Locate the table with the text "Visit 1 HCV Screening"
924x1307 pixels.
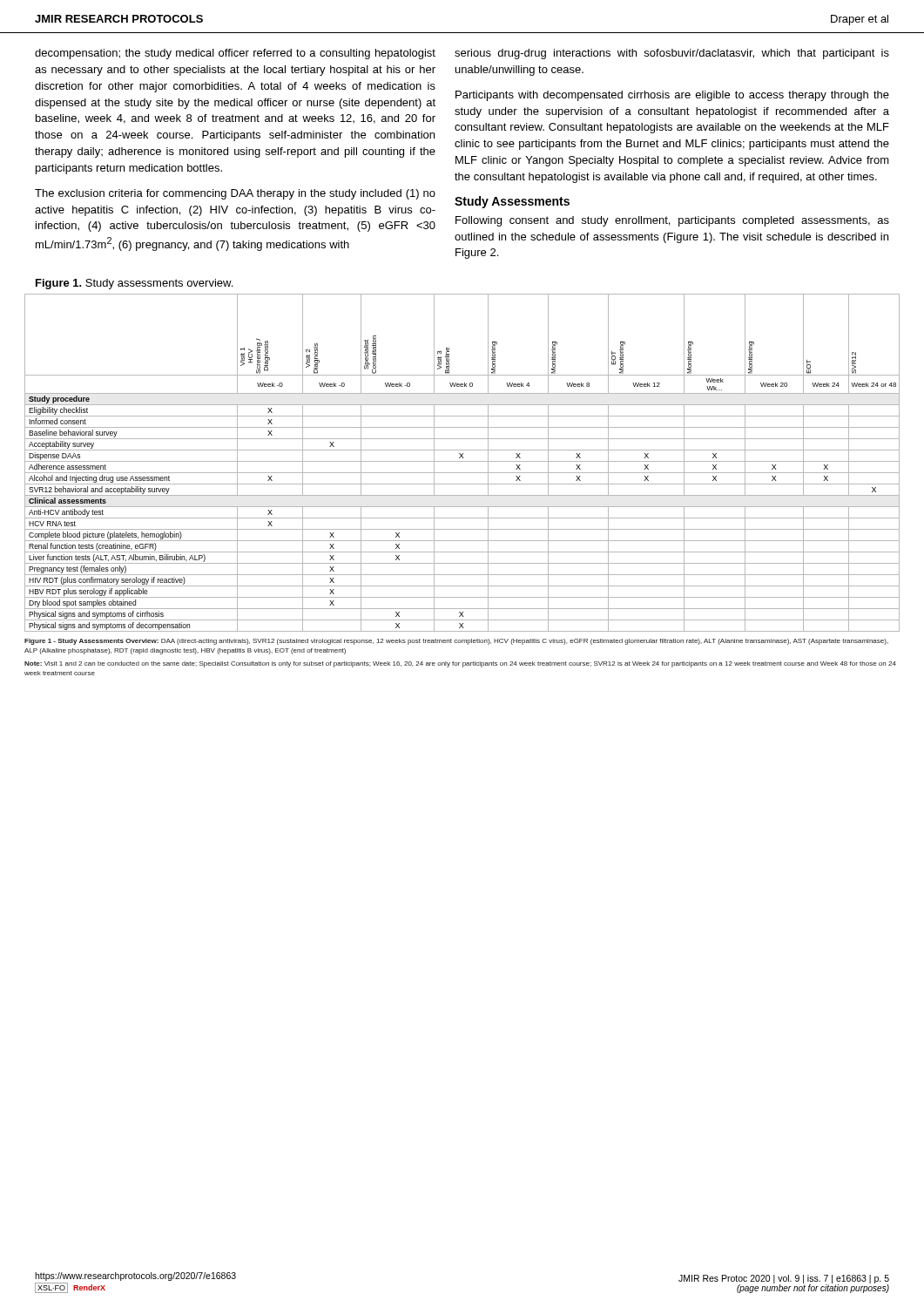tap(462, 463)
